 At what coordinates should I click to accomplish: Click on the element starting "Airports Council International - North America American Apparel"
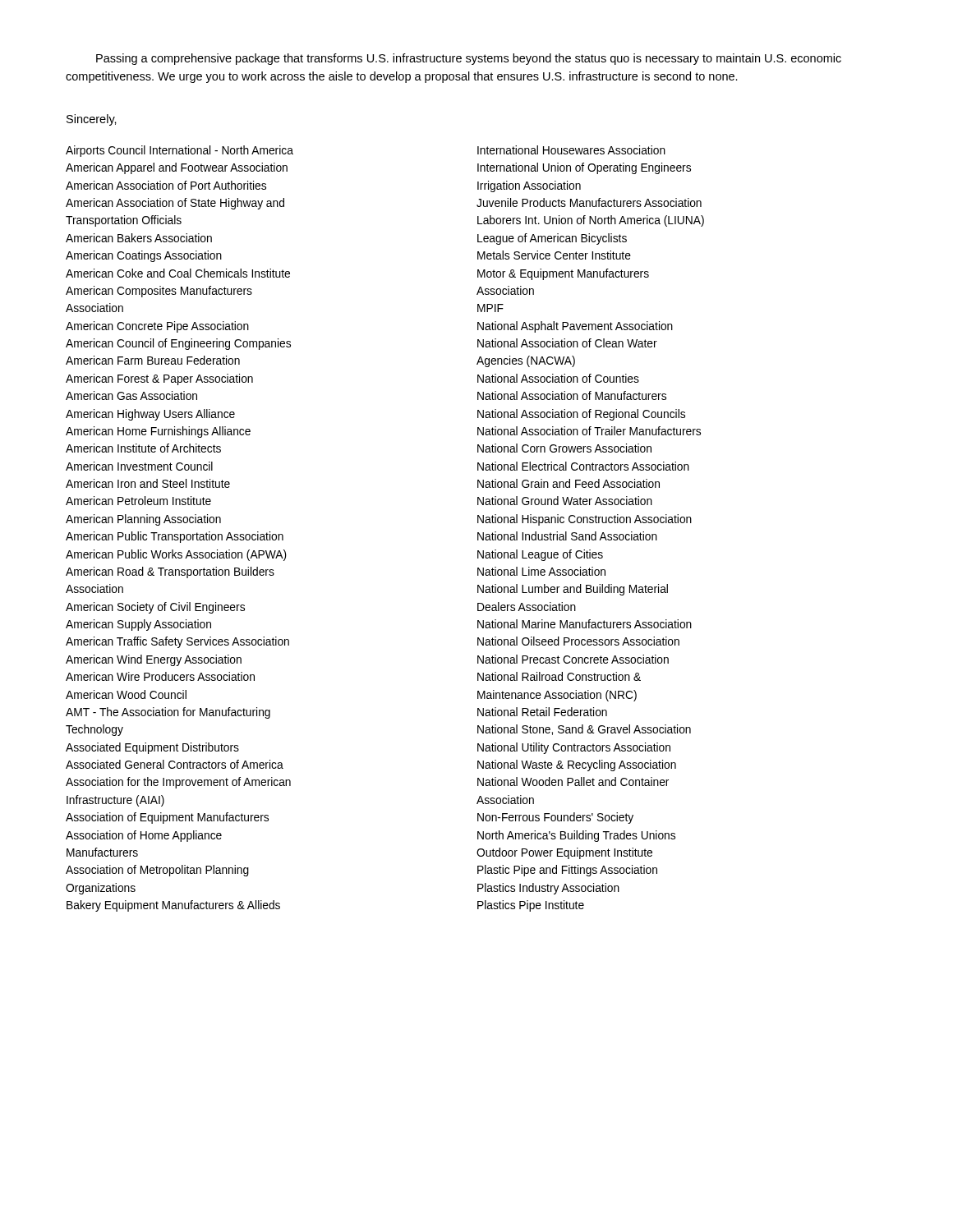click(x=476, y=528)
